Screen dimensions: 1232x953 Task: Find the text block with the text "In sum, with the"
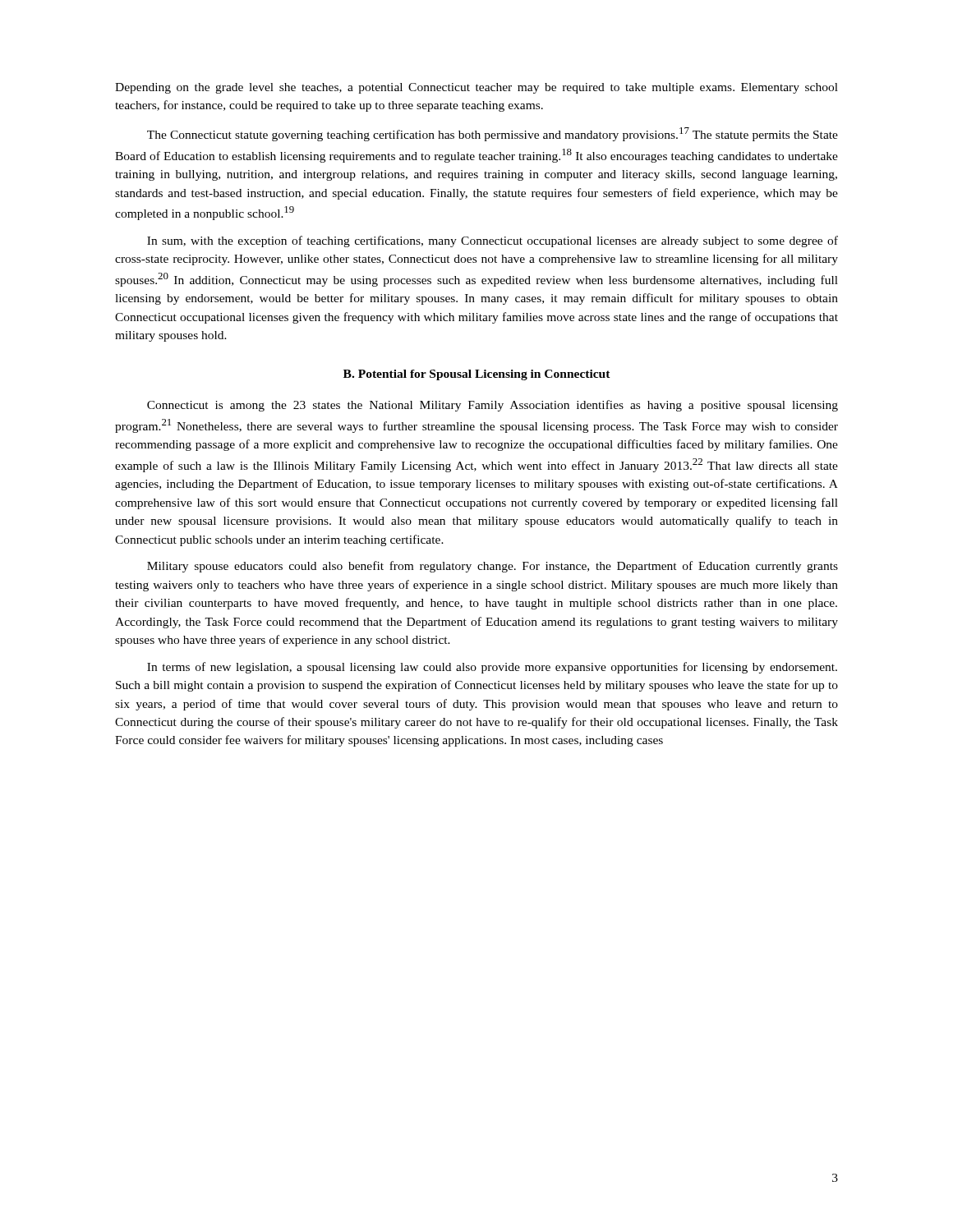point(476,288)
